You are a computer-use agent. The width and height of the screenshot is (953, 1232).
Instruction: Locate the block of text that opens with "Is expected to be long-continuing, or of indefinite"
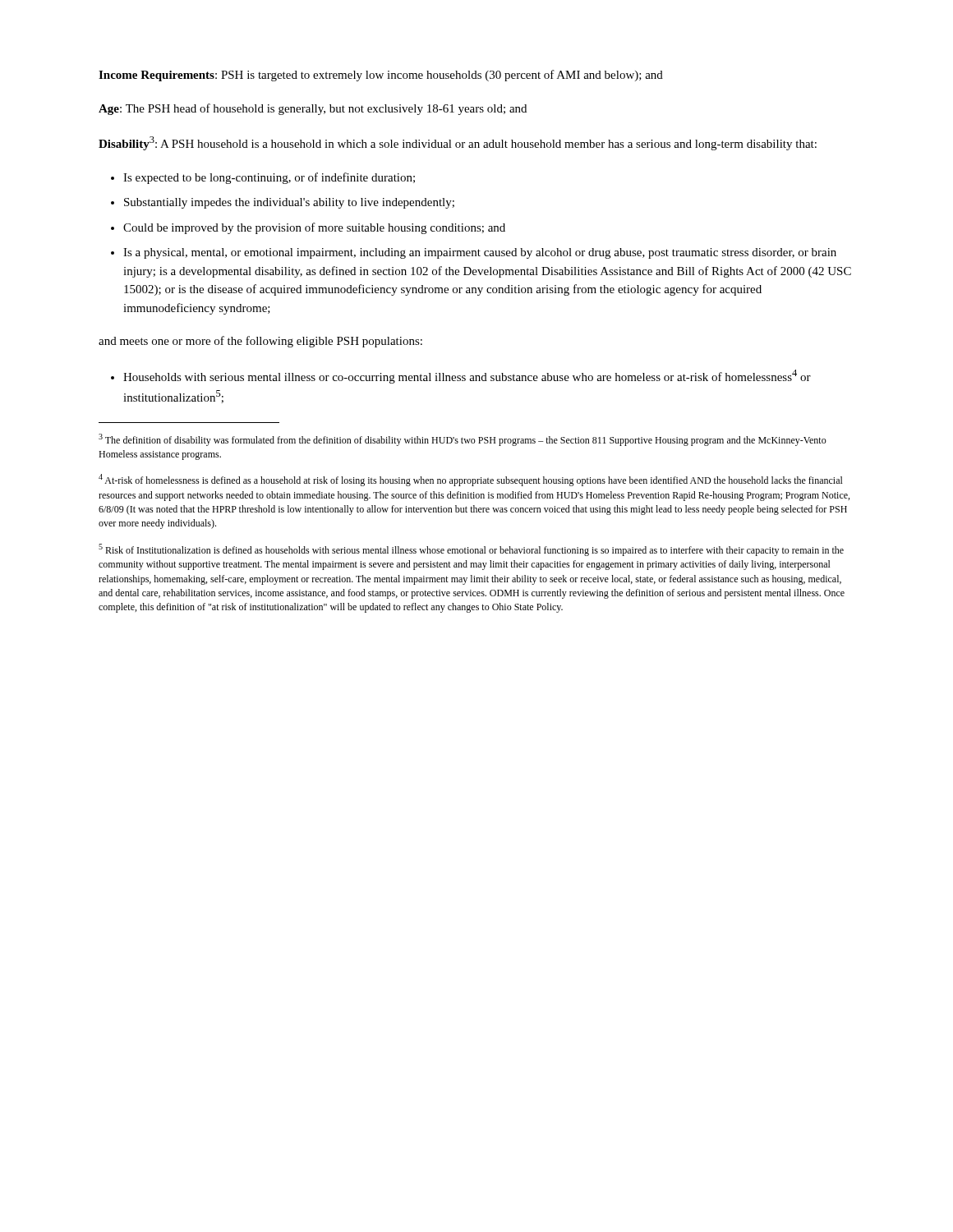click(x=269, y=178)
